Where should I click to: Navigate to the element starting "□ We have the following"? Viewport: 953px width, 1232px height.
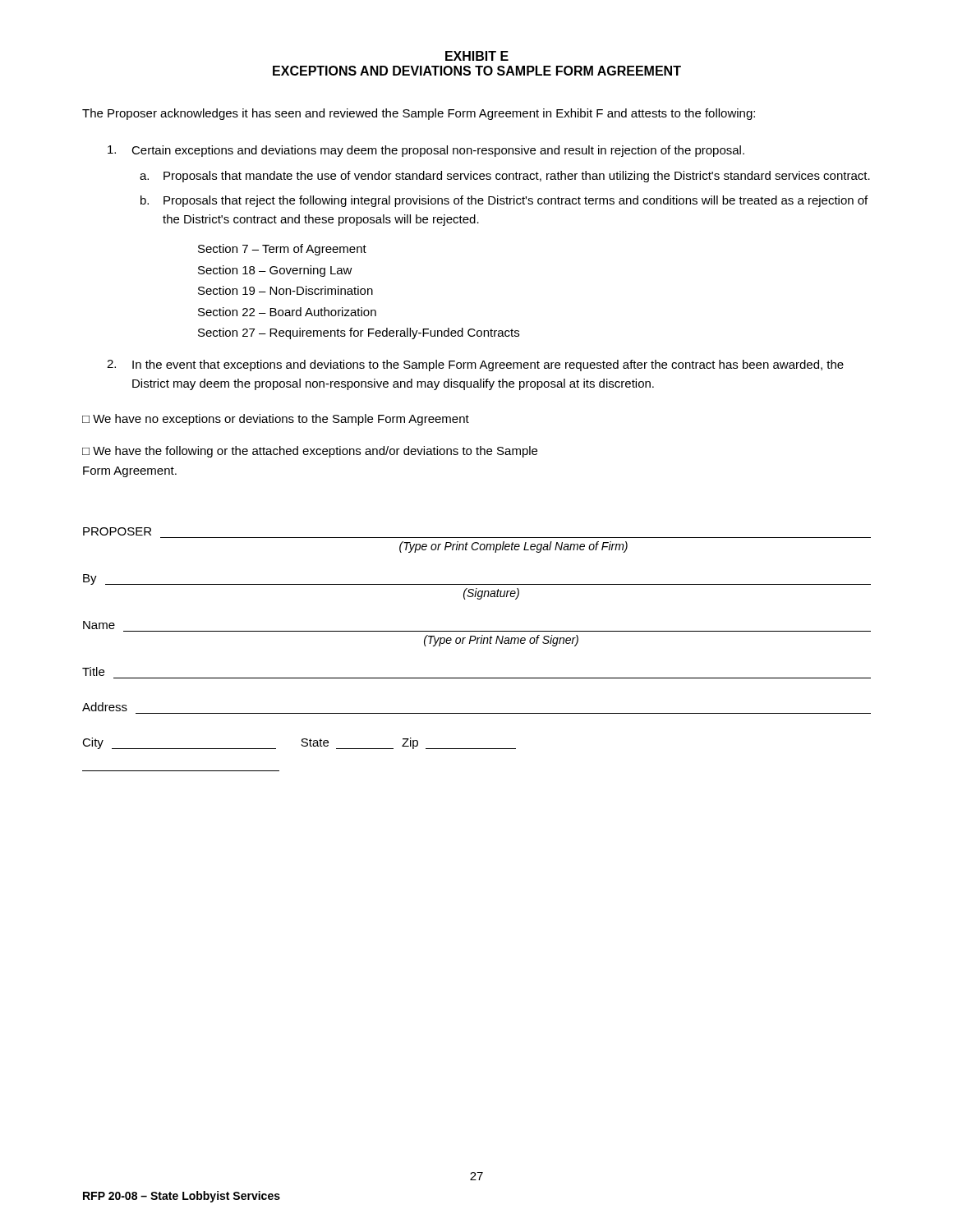click(x=310, y=460)
